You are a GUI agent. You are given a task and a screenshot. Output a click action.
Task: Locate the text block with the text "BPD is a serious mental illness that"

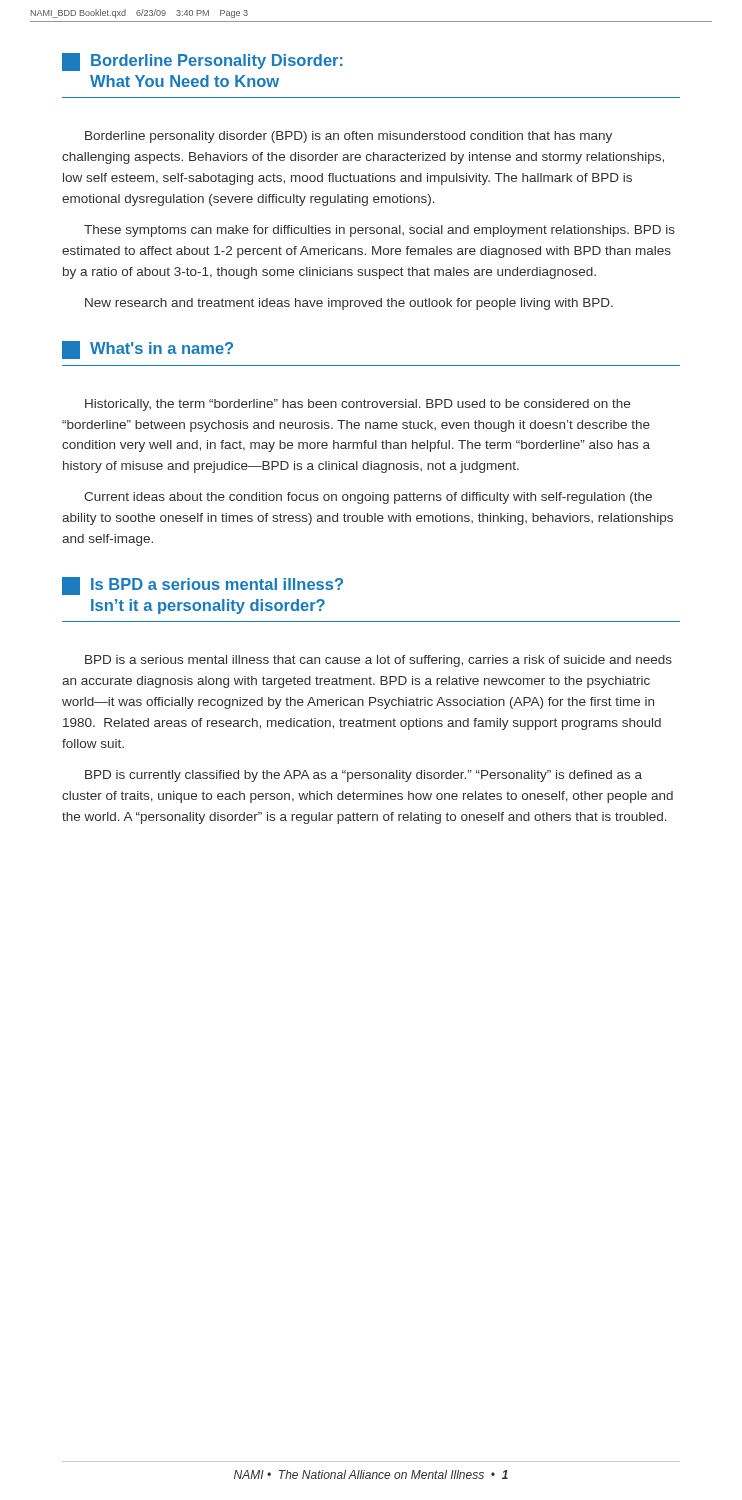[x=367, y=702]
